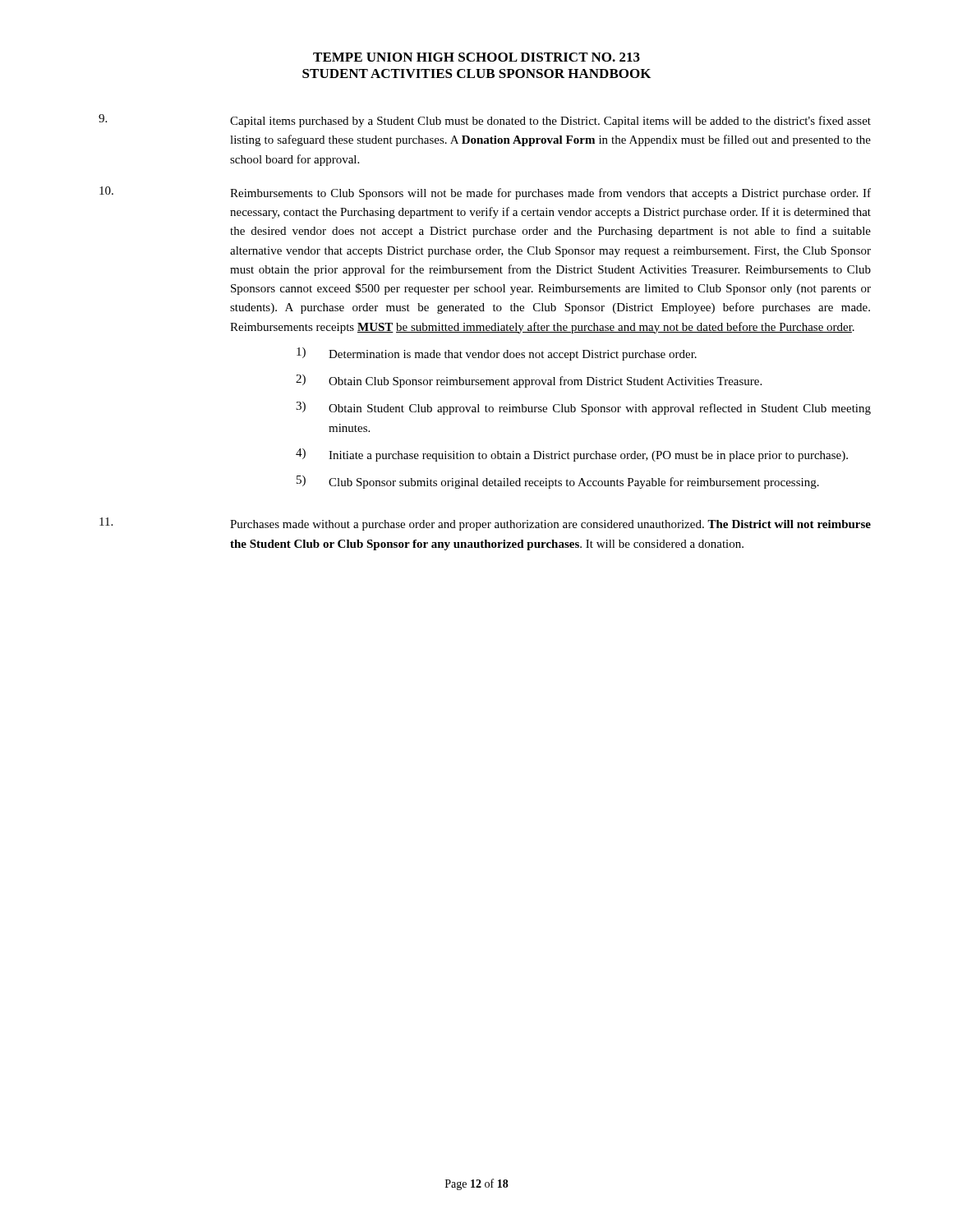This screenshot has width=953, height=1232.
Task: Point to the text starting "9. Capital items purchased by"
Action: point(476,140)
